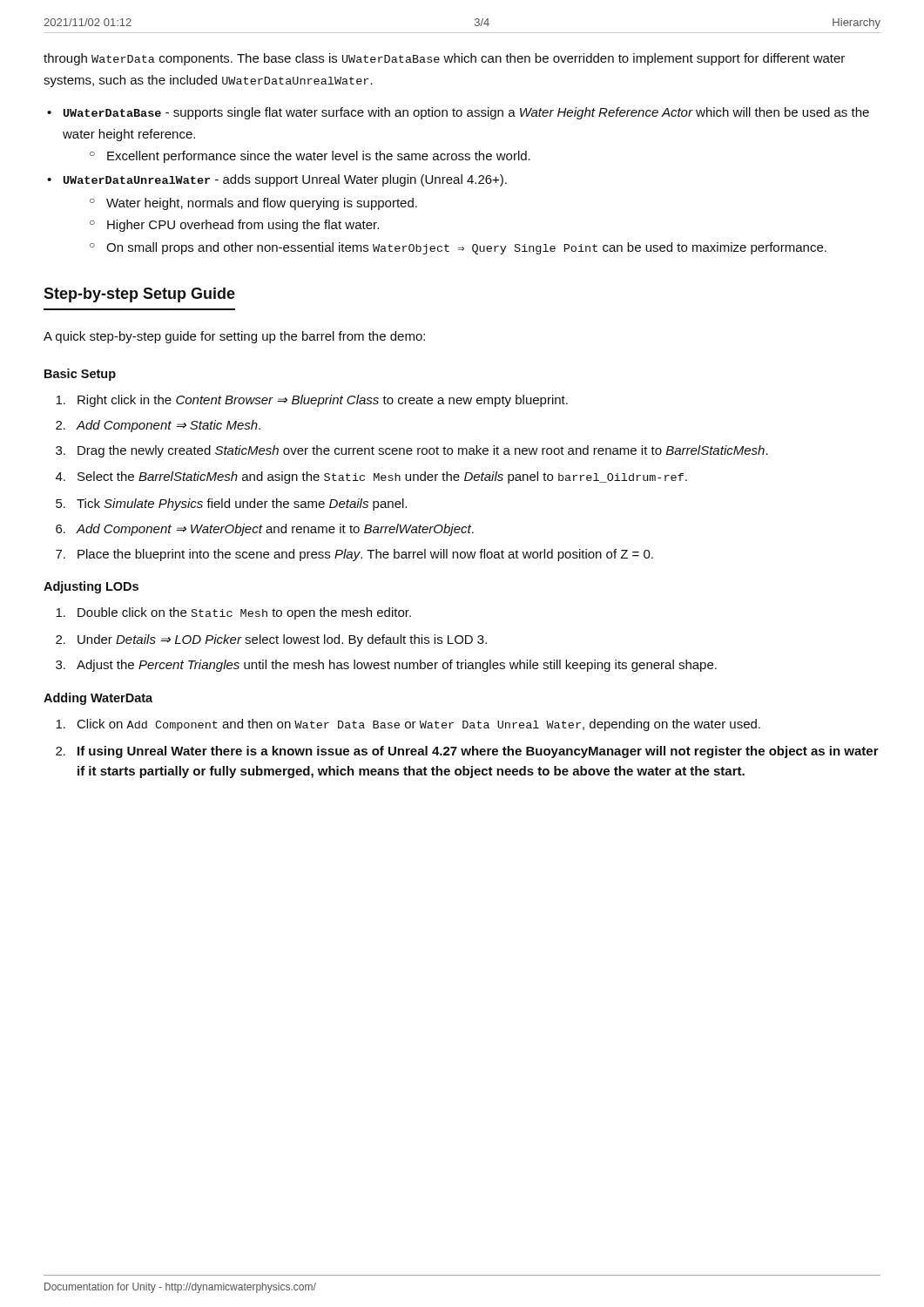Find the list item that says "Drag the newly"
This screenshot has height=1307, width=924.
tap(423, 450)
